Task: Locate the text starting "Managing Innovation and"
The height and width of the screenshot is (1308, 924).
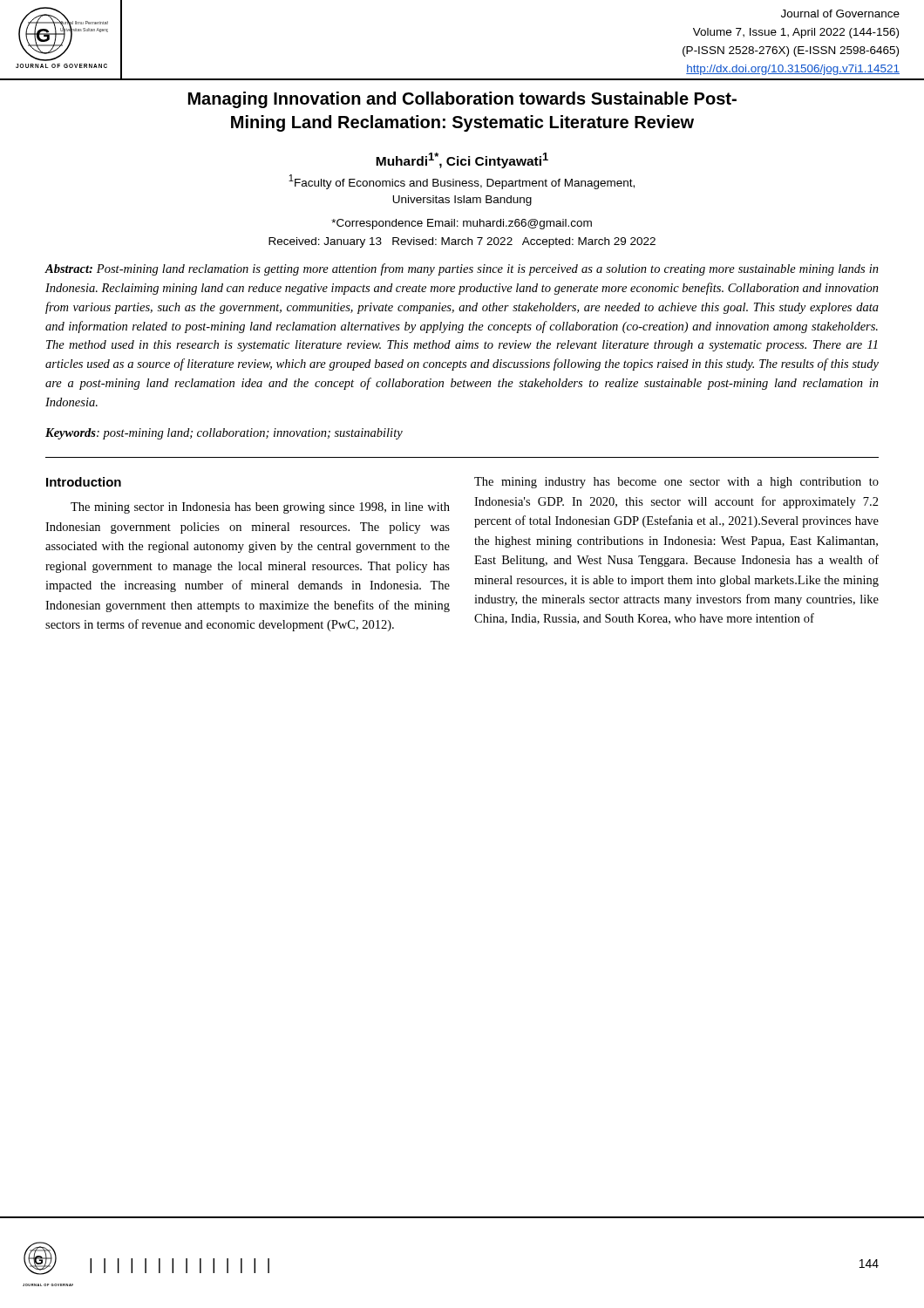Action: tap(462, 111)
